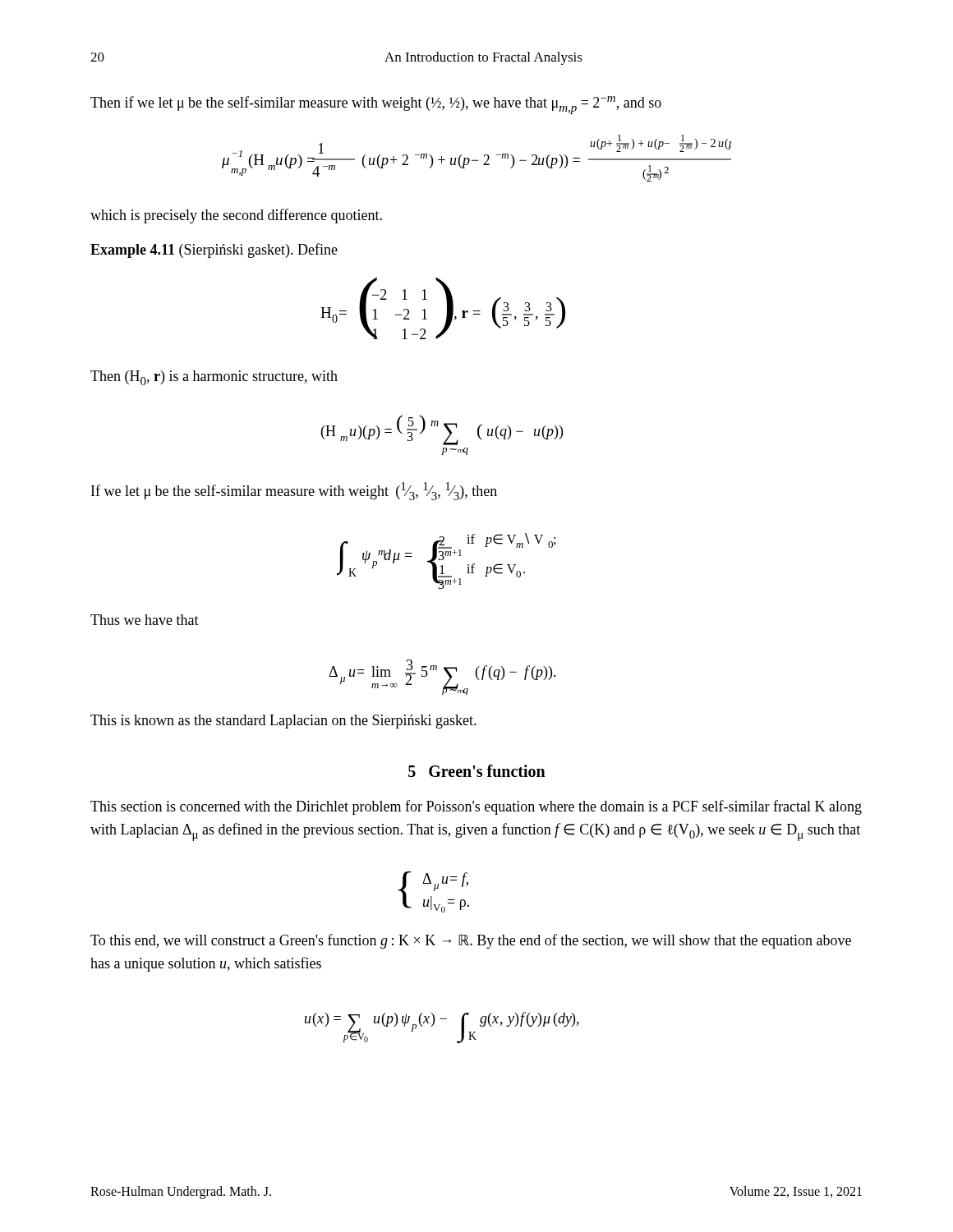The height and width of the screenshot is (1232, 953).
Task: Where is the formula that starts "μ −1 m,p (H m"?
Action: point(476,161)
